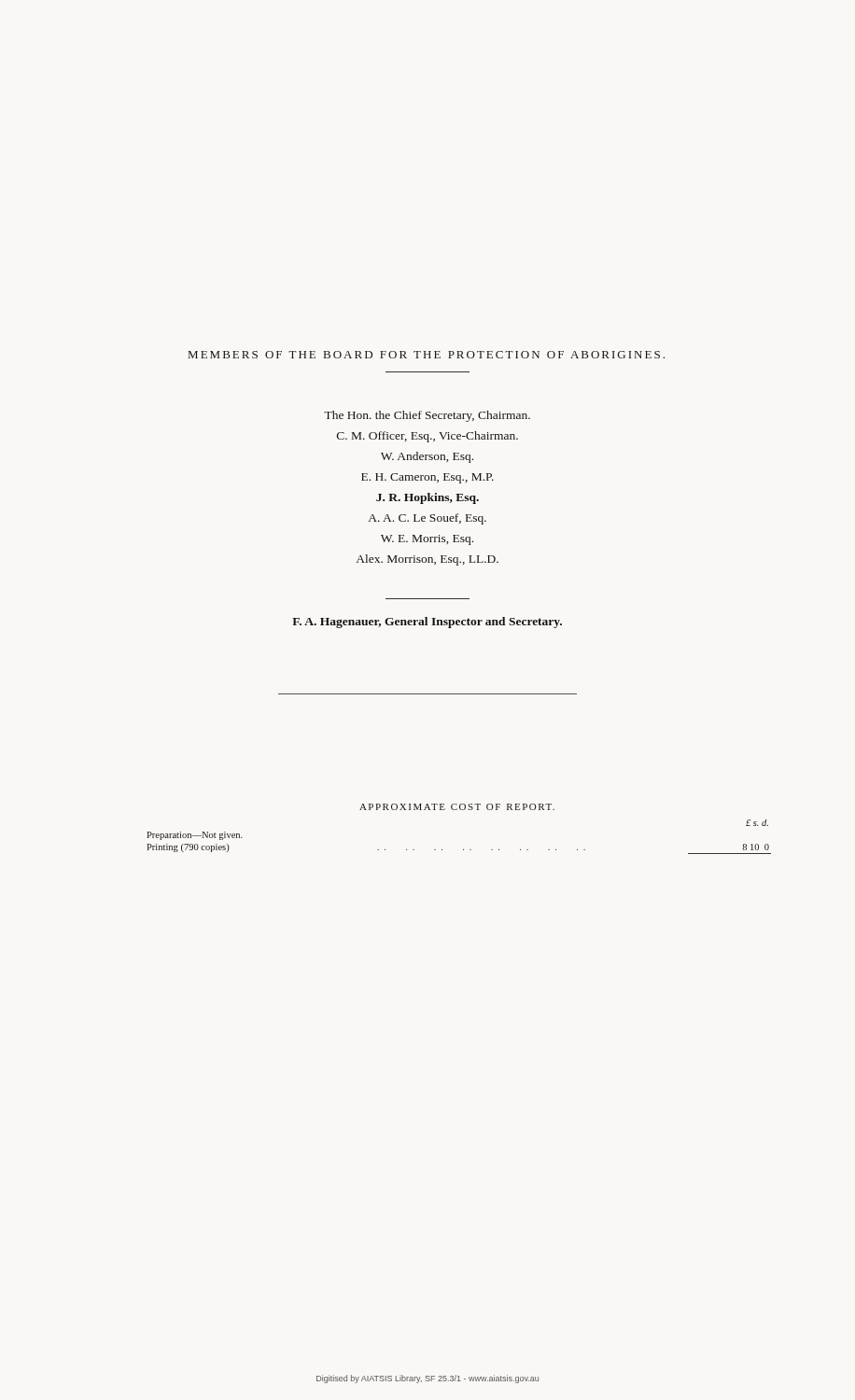Locate the list item with the text "A. A. C. Le Souef,"
855x1400 pixels.
428,518
